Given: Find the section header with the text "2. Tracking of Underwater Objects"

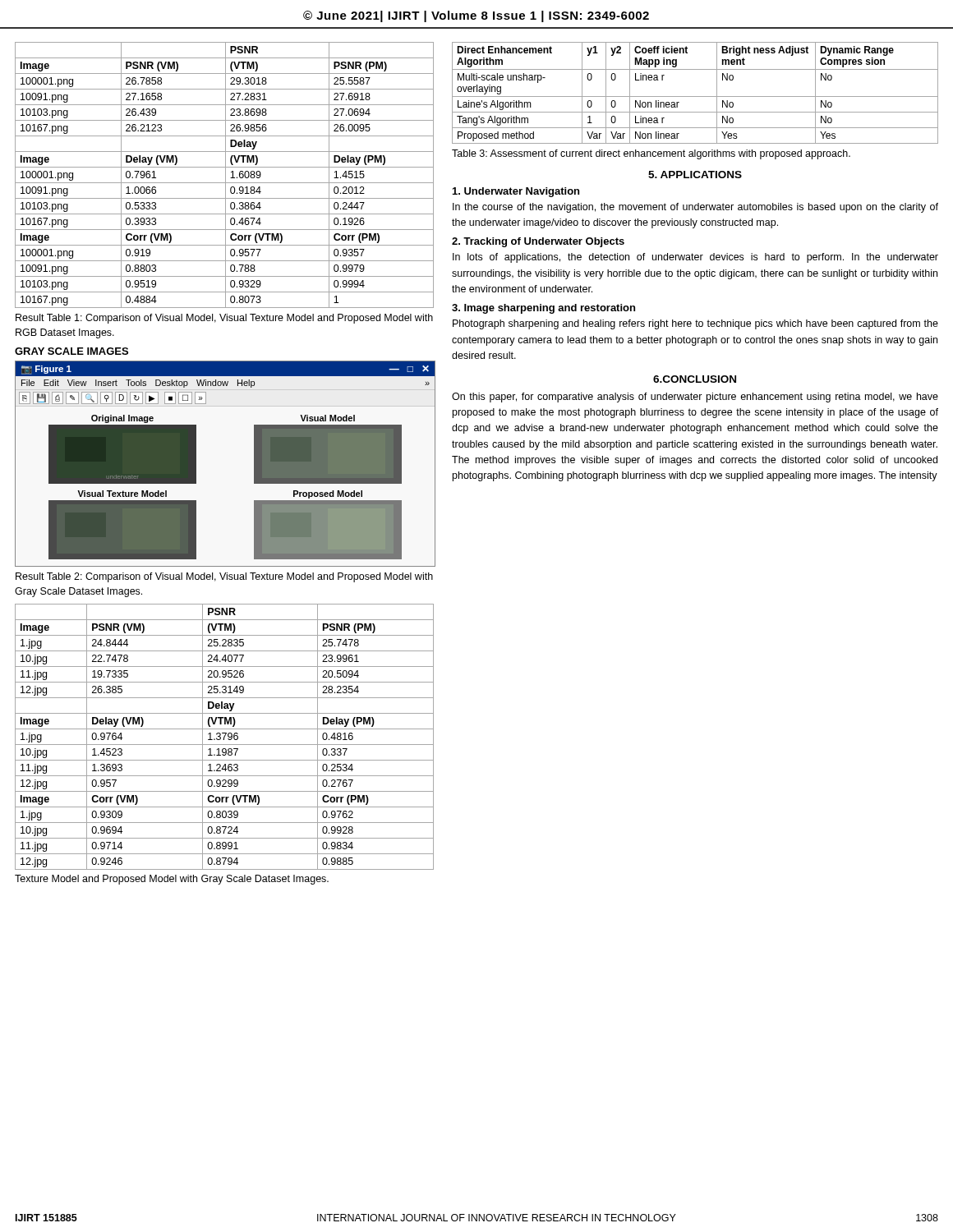Looking at the screenshot, I should point(538,241).
